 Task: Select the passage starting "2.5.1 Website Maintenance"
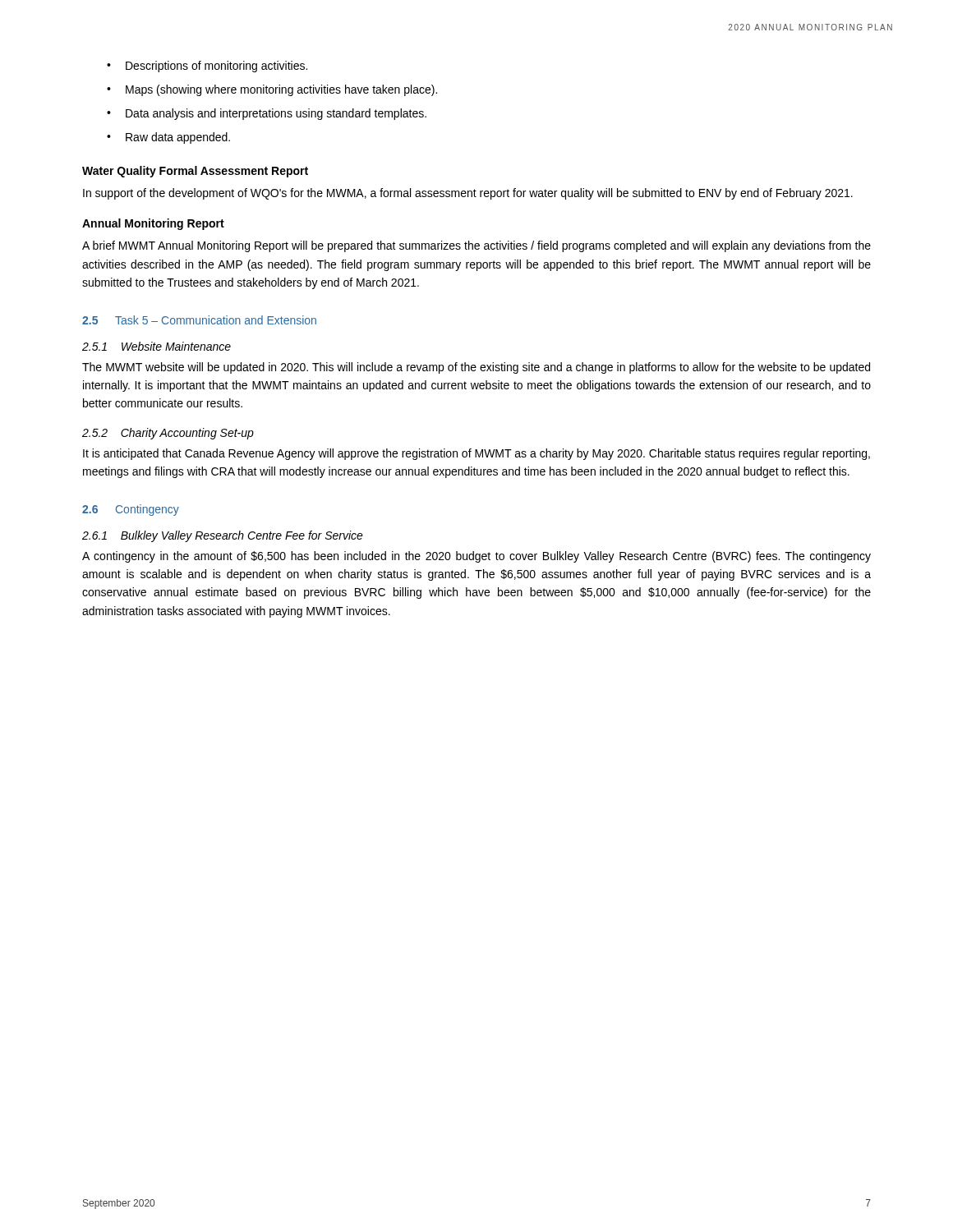pos(157,346)
